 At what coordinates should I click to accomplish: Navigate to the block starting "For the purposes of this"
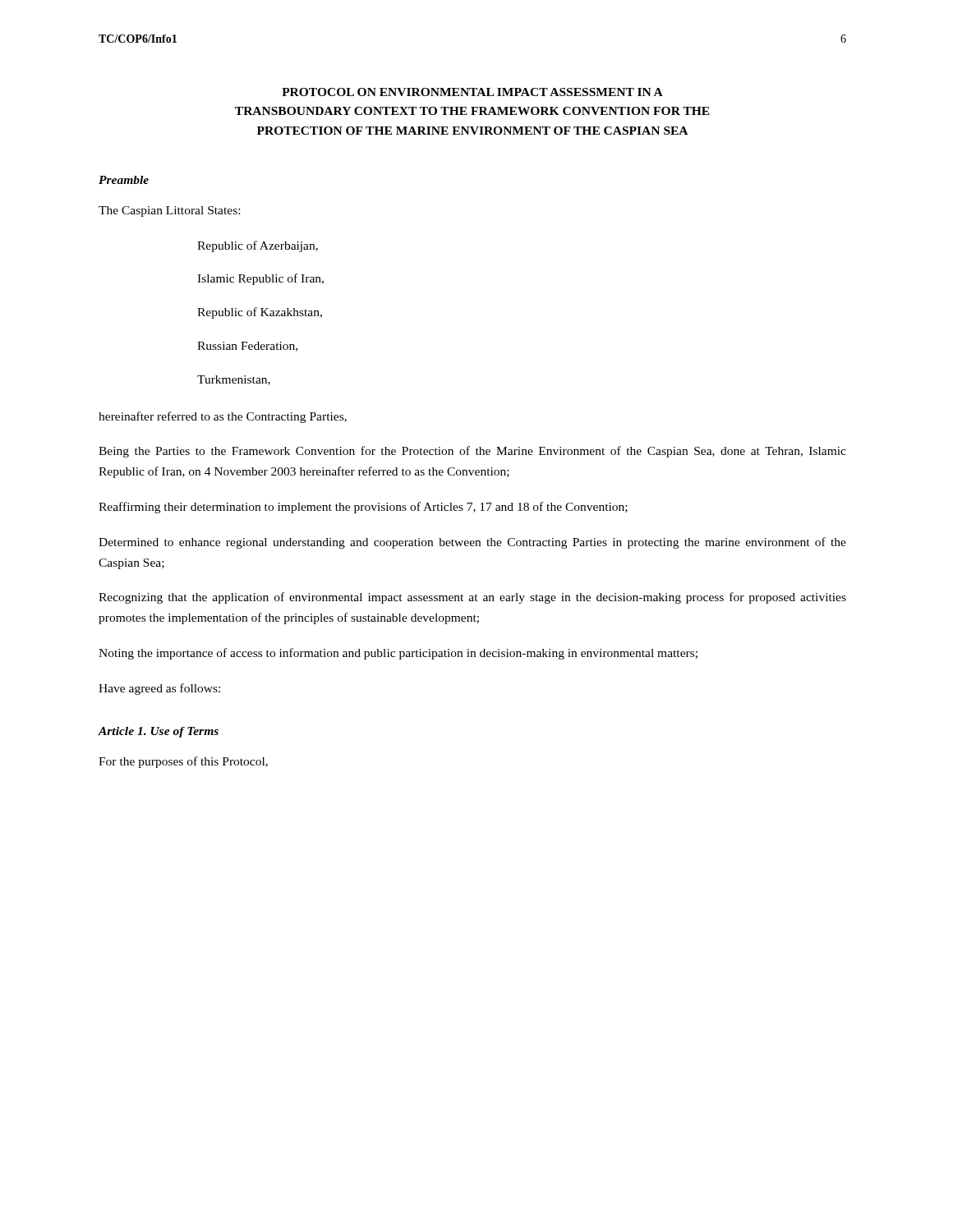183,761
